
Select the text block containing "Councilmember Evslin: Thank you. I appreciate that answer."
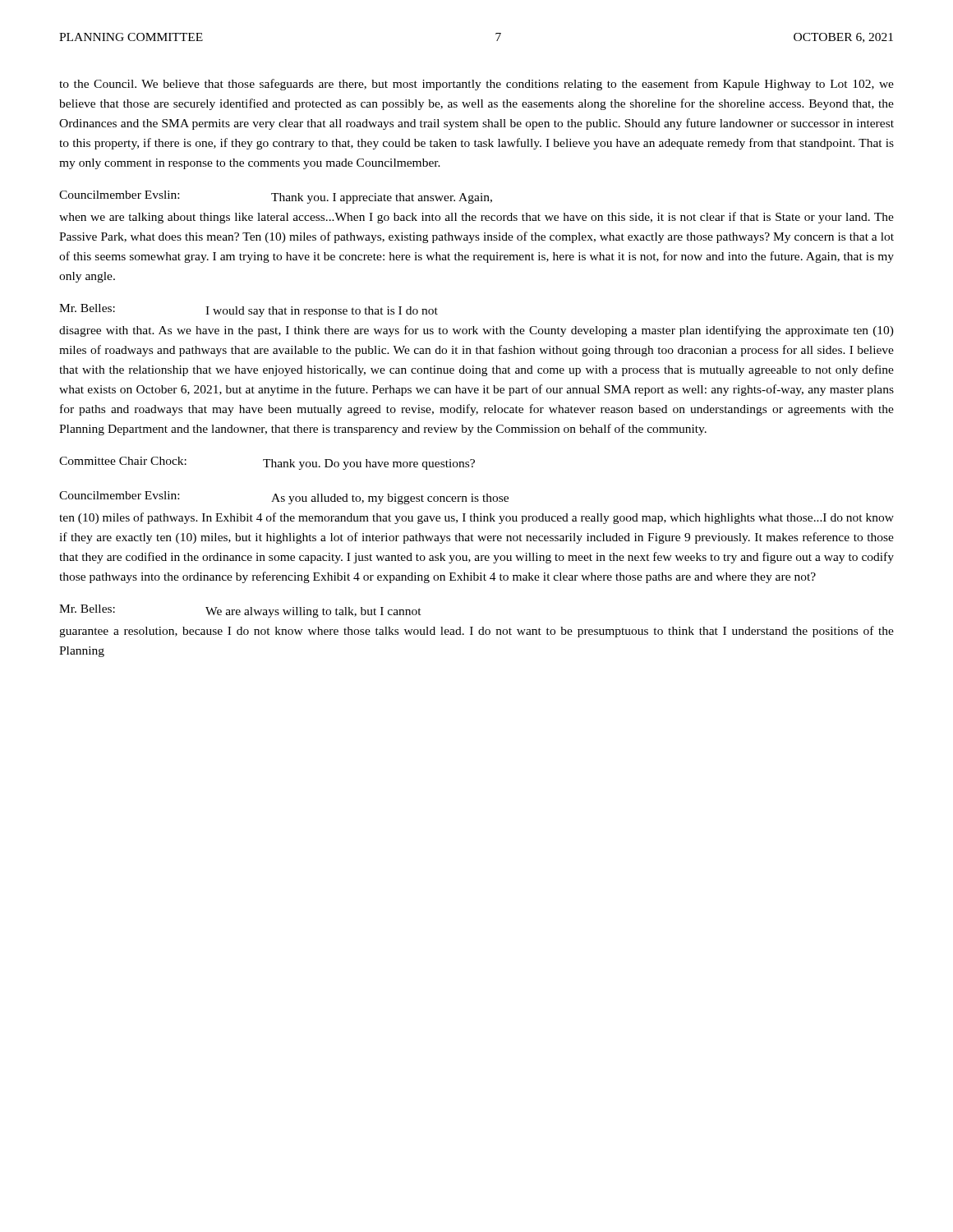(476, 237)
